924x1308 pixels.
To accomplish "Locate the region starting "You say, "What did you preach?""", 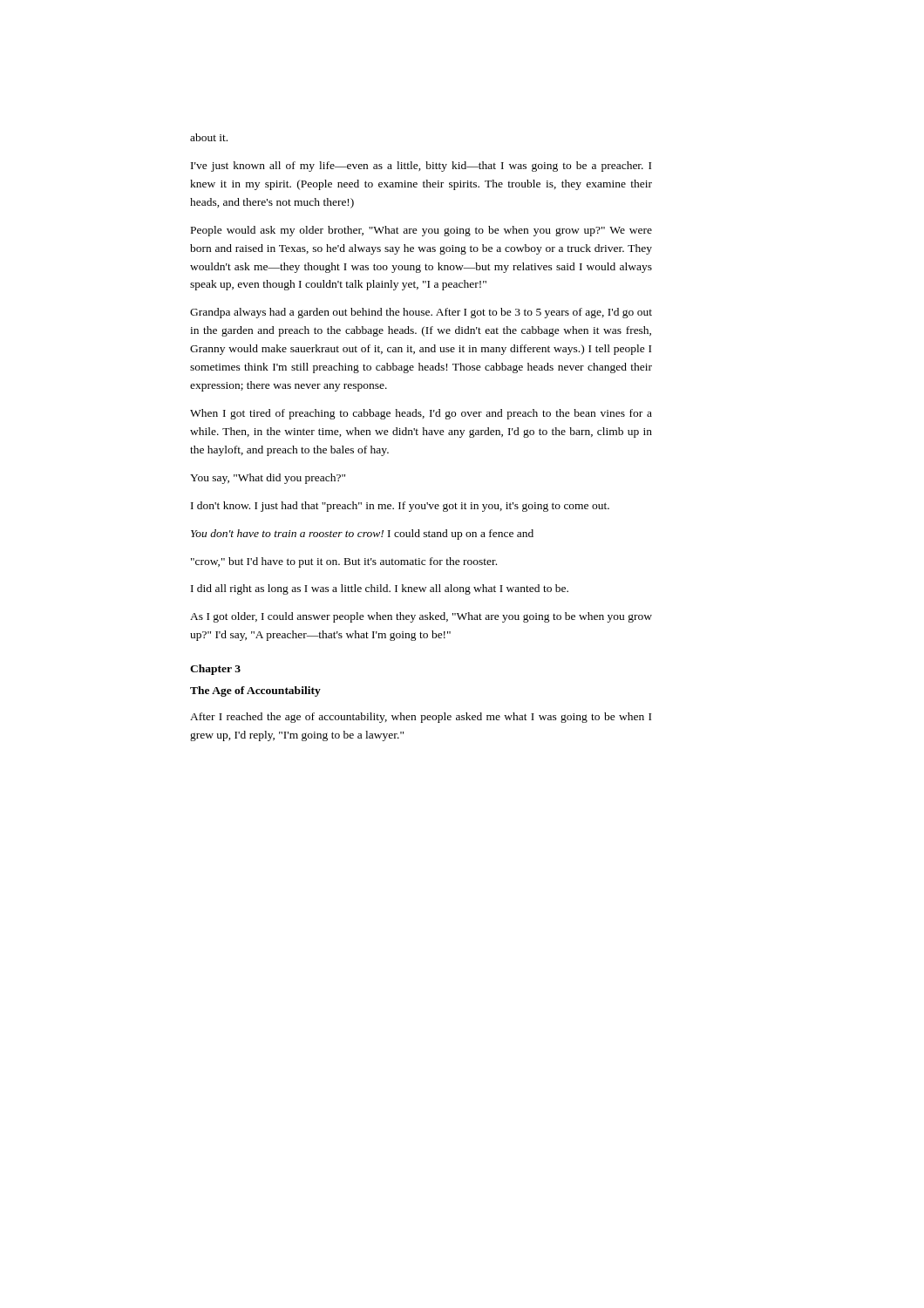I will 268,477.
